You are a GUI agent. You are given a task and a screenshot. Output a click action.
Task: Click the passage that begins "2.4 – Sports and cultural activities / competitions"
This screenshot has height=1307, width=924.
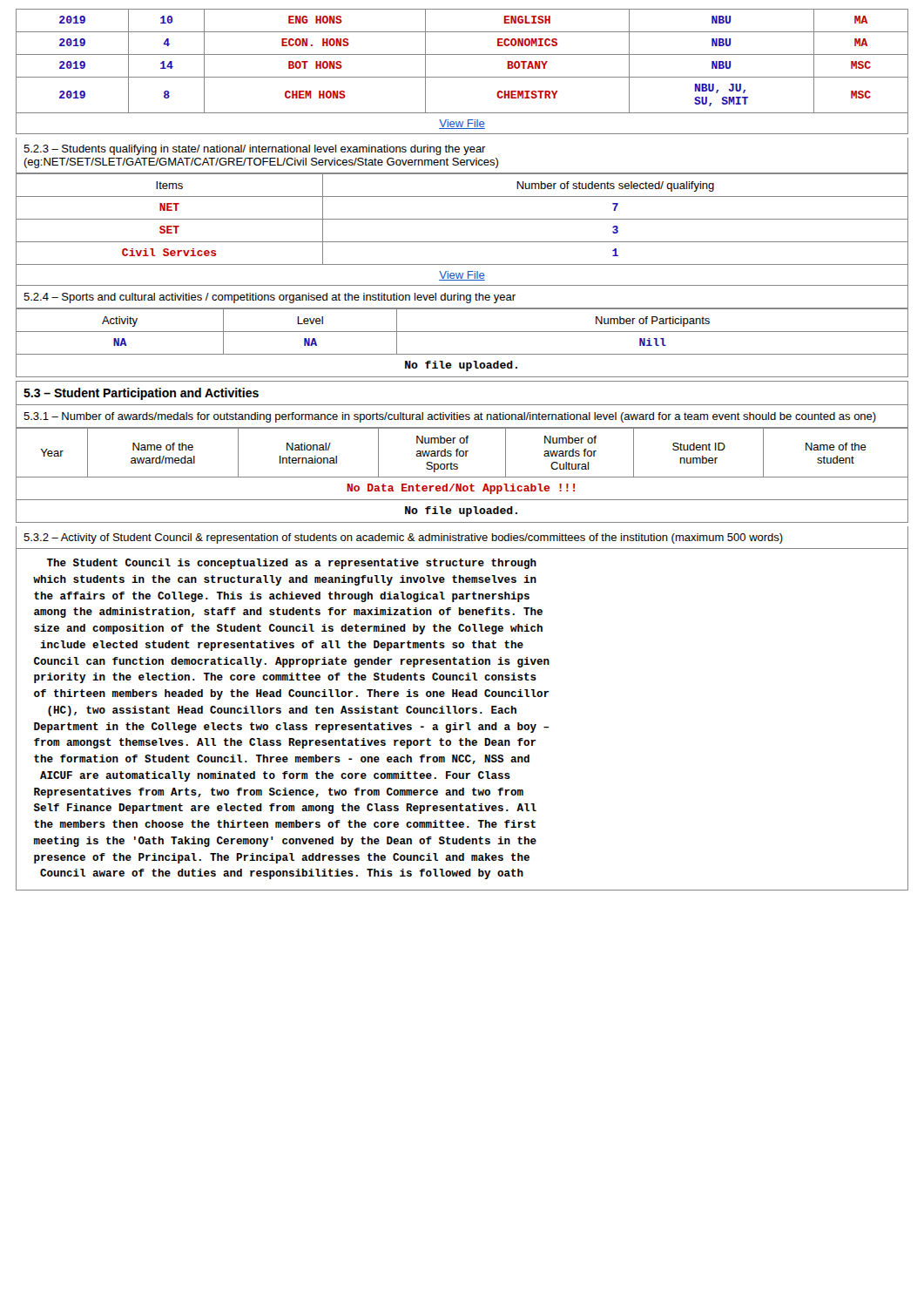(x=462, y=297)
